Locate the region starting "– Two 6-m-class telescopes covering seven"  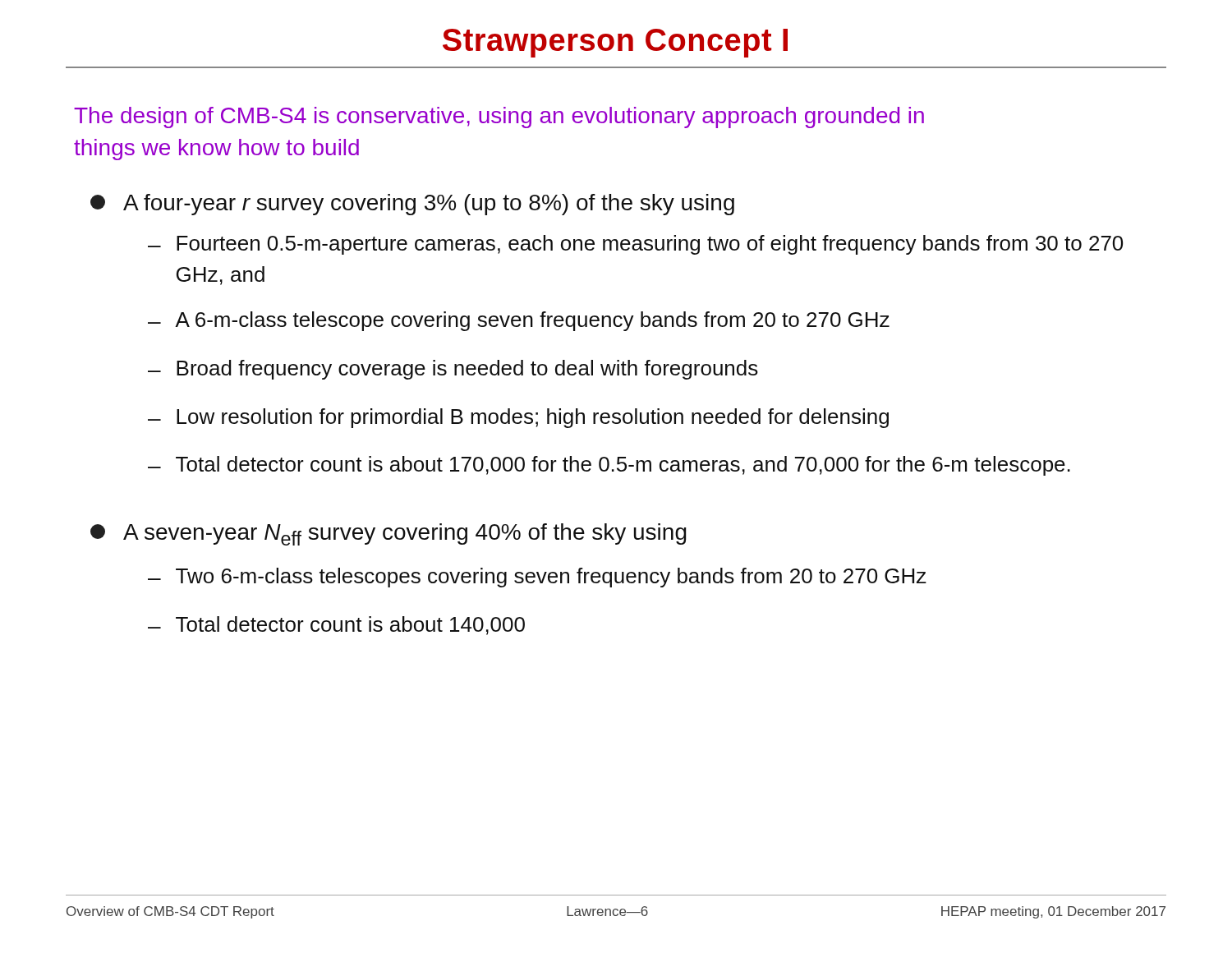coord(537,578)
